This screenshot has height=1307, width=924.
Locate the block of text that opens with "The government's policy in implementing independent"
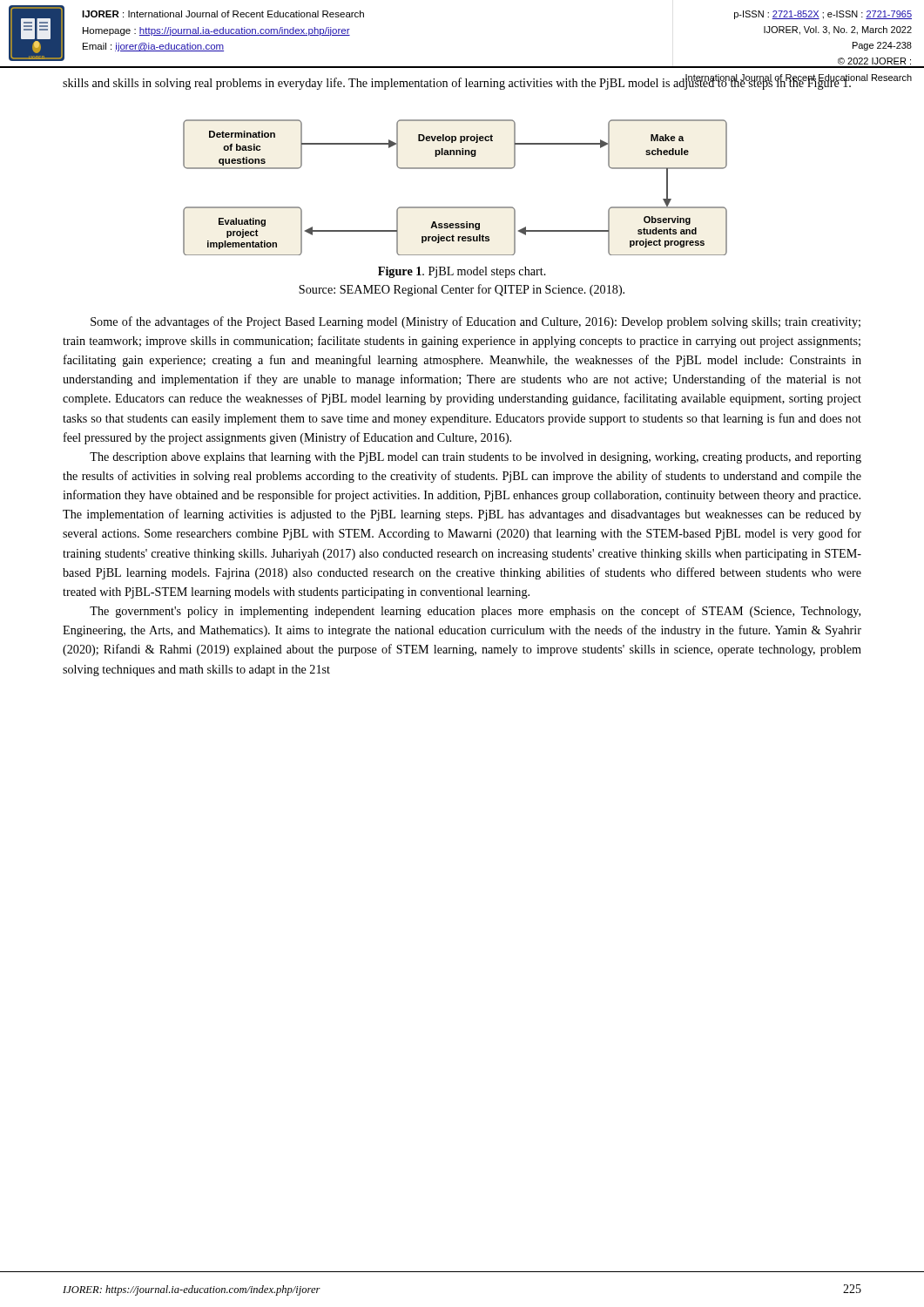tap(462, 640)
